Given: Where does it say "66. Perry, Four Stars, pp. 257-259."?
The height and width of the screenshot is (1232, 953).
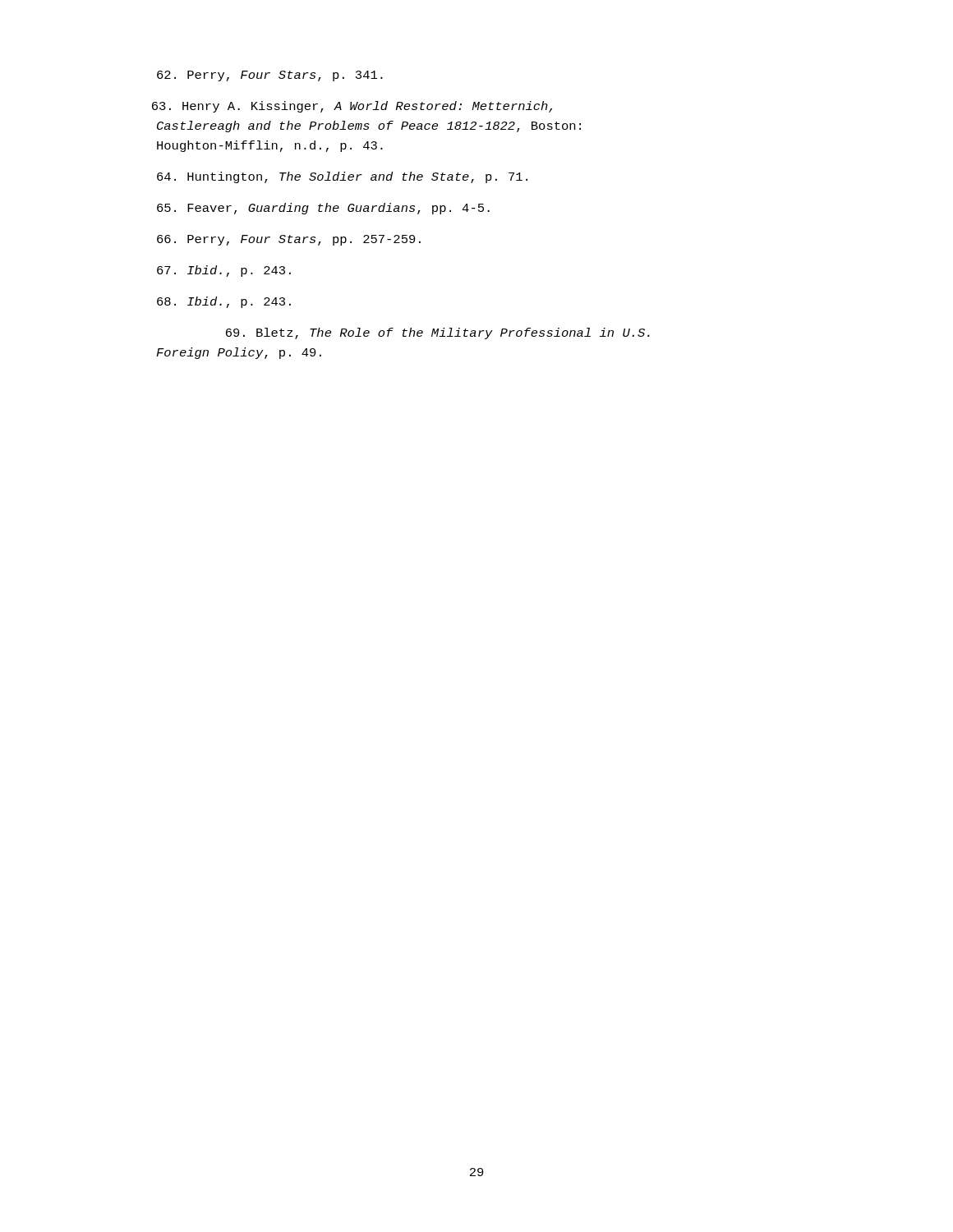Looking at the screenshot, I should click(290, 240).
